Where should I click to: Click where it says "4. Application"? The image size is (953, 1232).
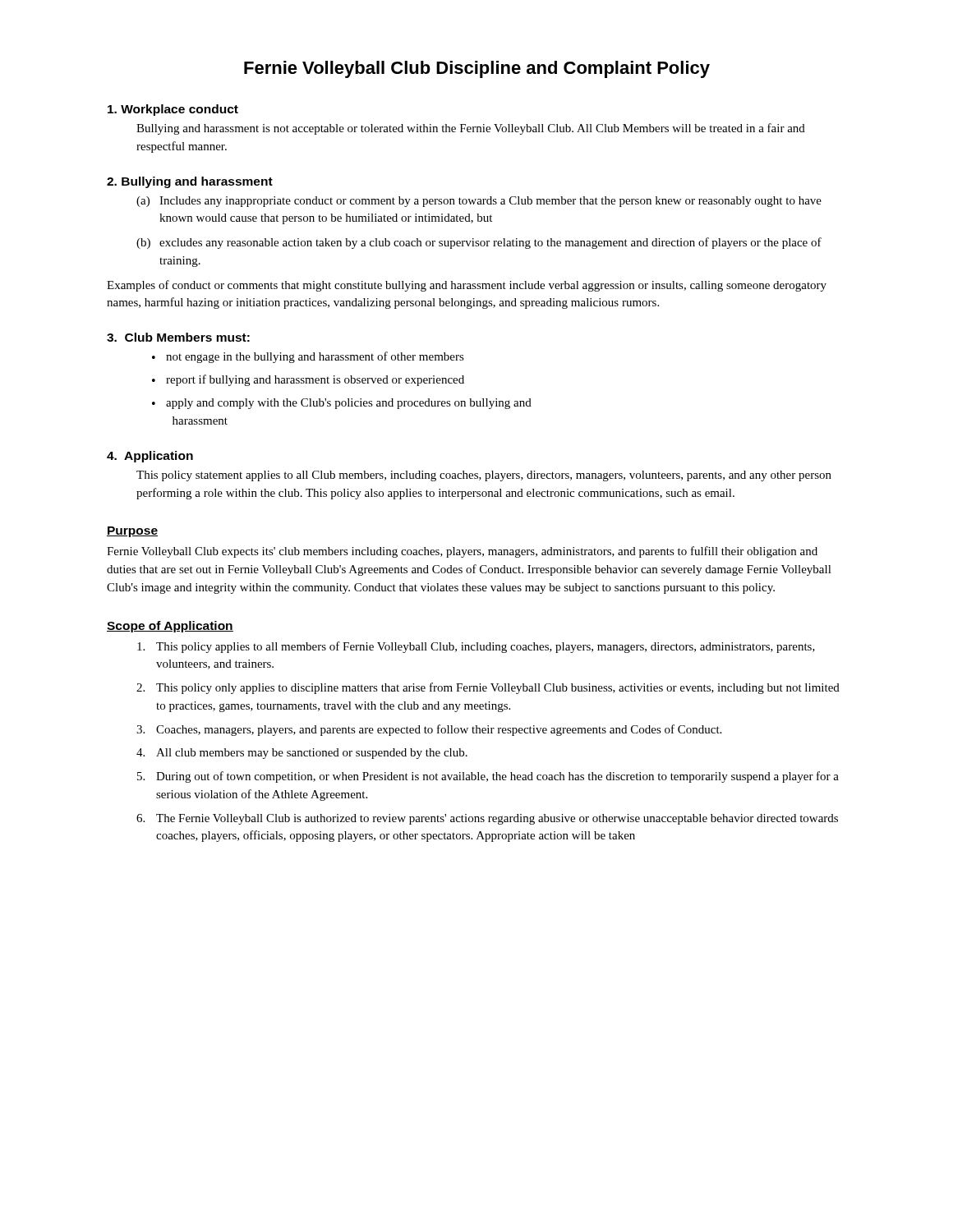[150, 455]
